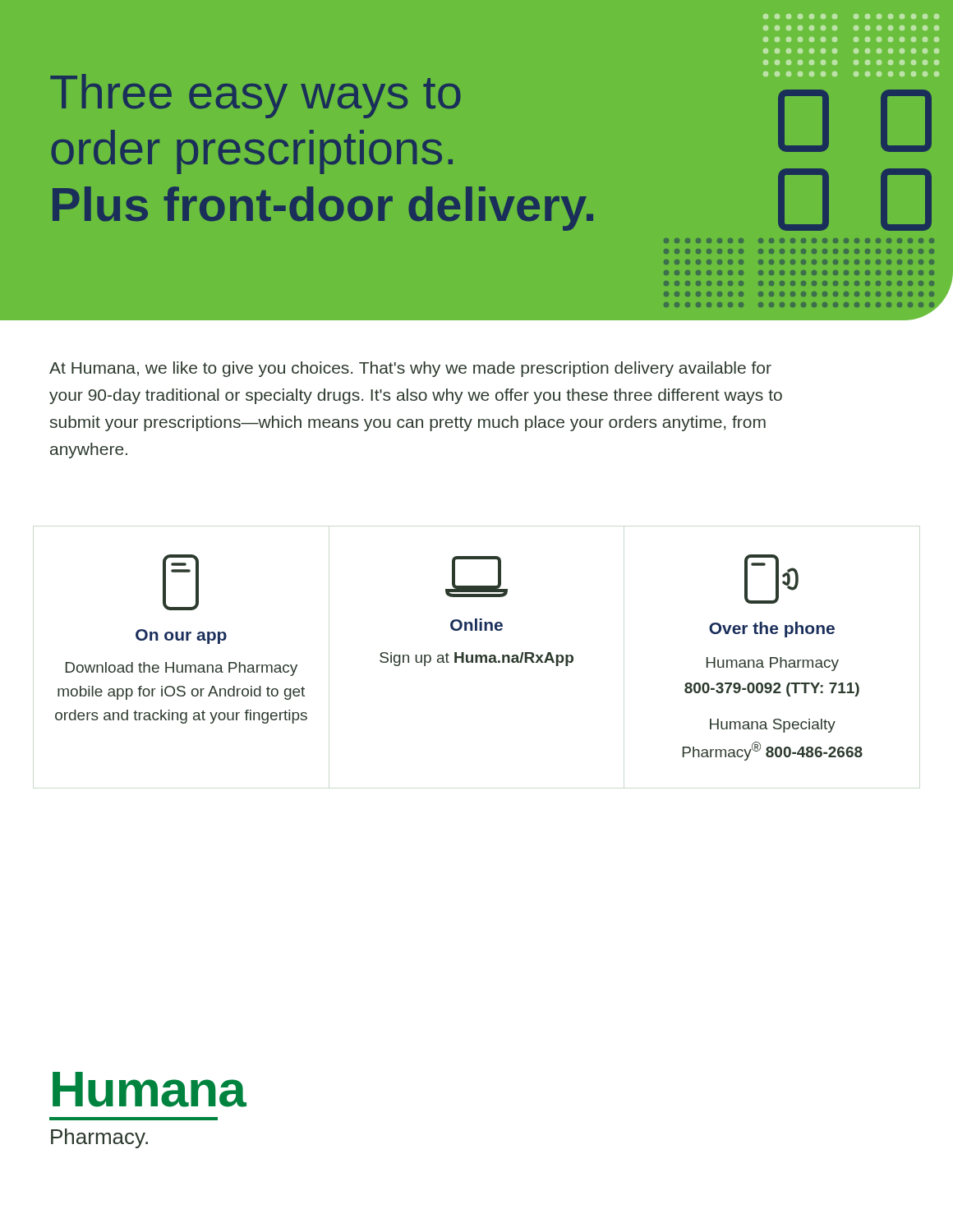
Task: Find the logo
Action: tap(147, 1107)
